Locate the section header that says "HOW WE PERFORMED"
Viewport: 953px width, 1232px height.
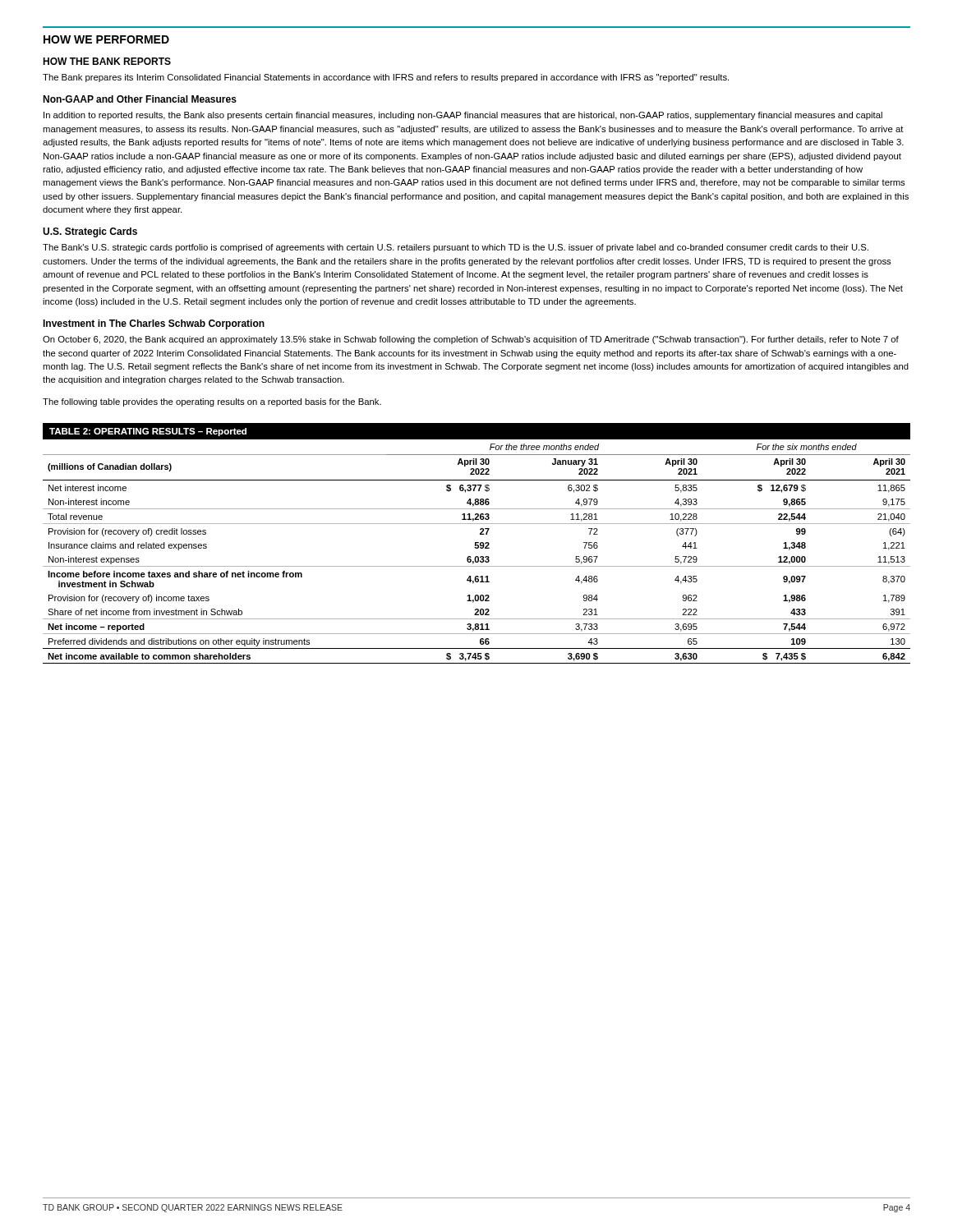tap(106, 39)
